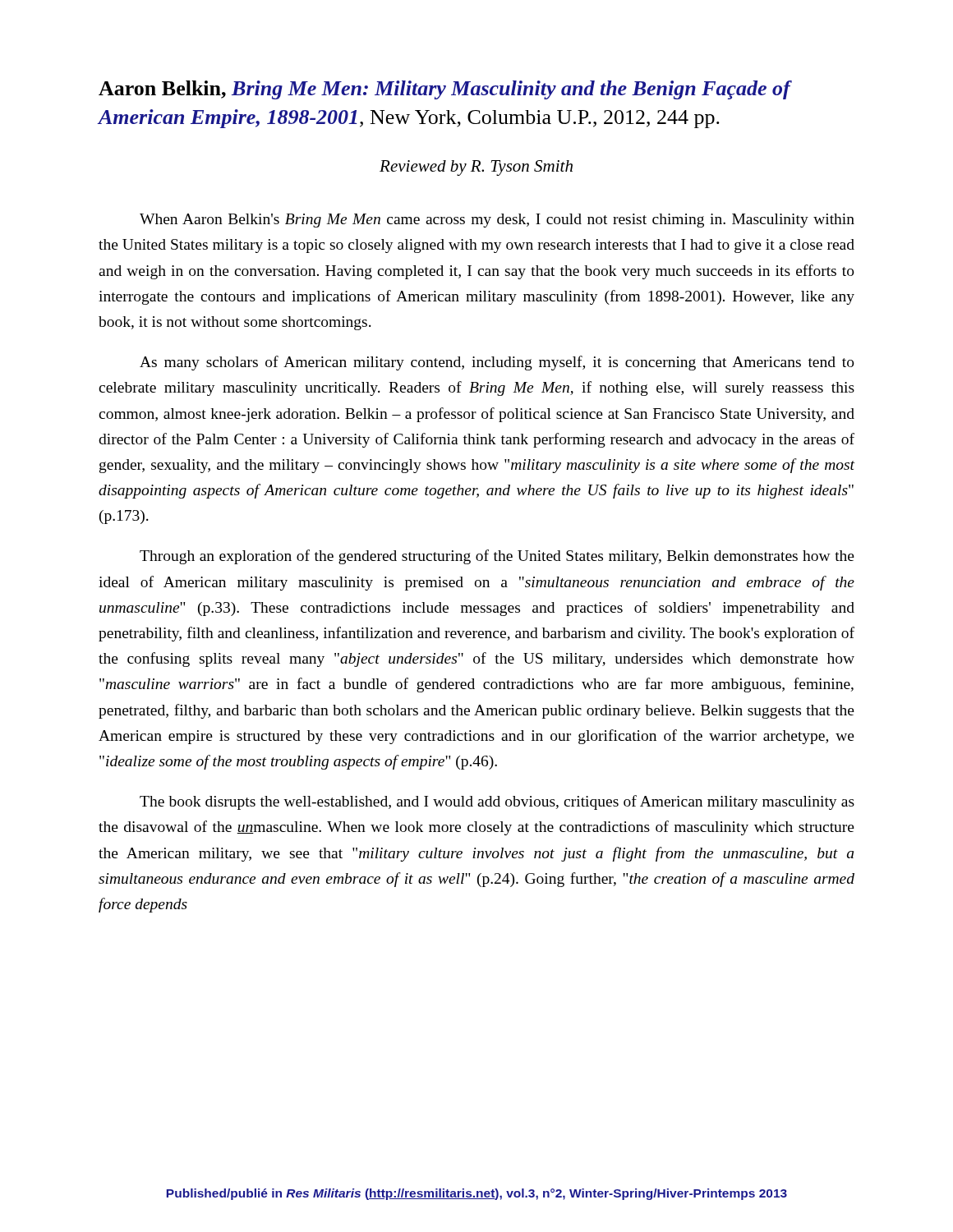The height and width of the screenshot is (1232, 953).
Task: Where is the passage that starts "Reviewed by R. Tyson"?
Action: [476, 166]
